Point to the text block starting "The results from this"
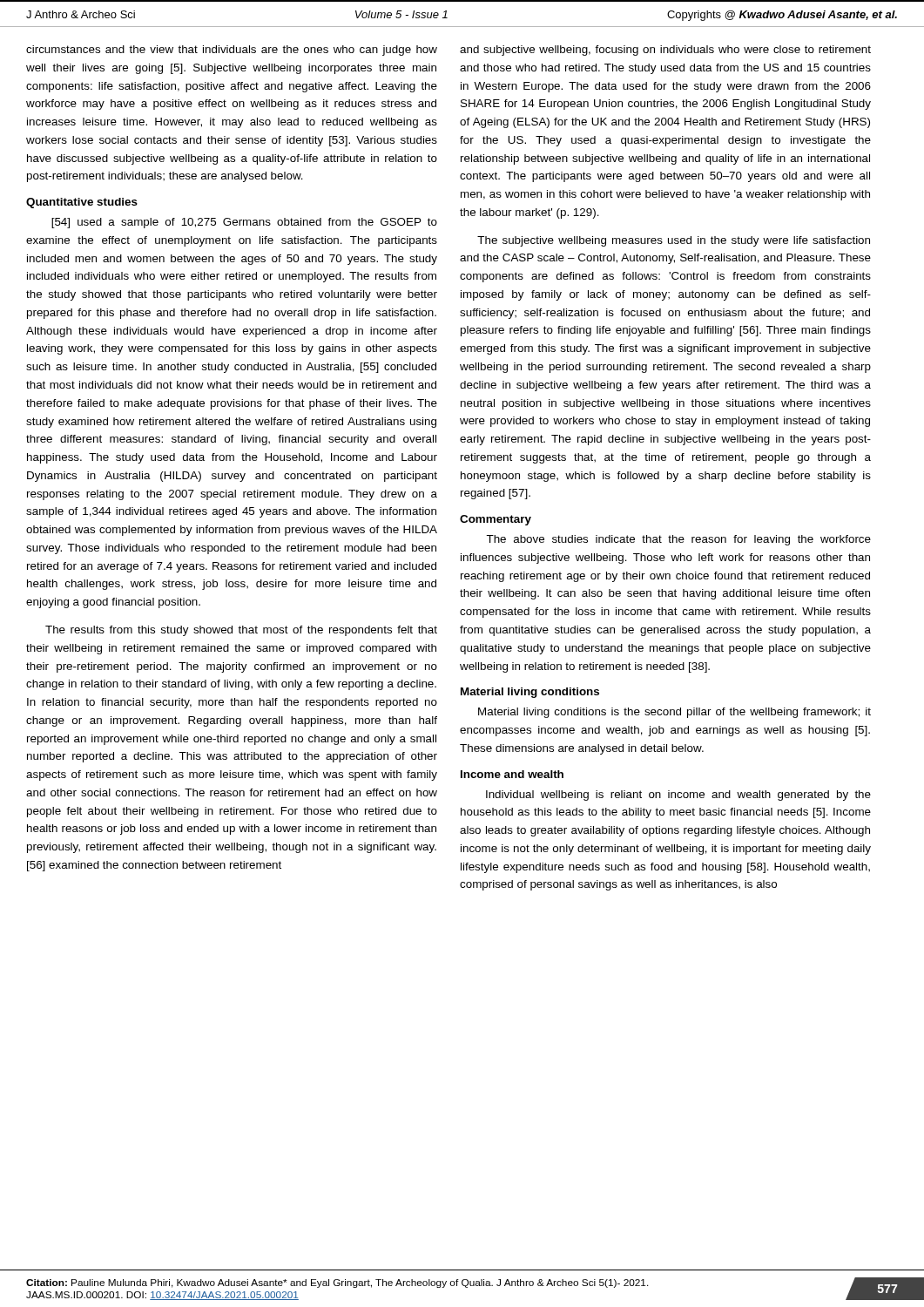Viewport: 924px width, 1307px height. 232,747
